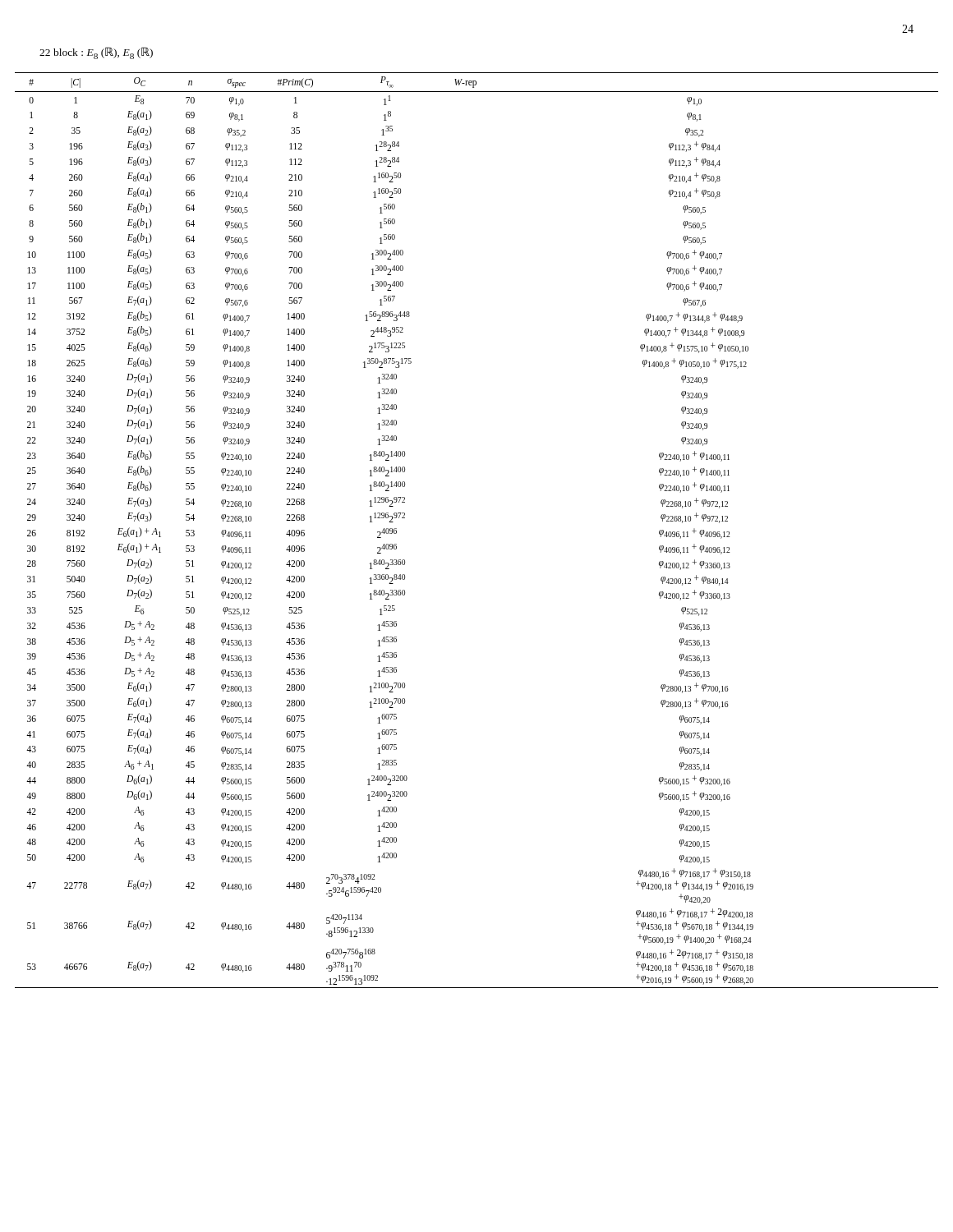Find a table
Image resolution: width=953 pixels, height=1232 pixels.
[476, 530]
